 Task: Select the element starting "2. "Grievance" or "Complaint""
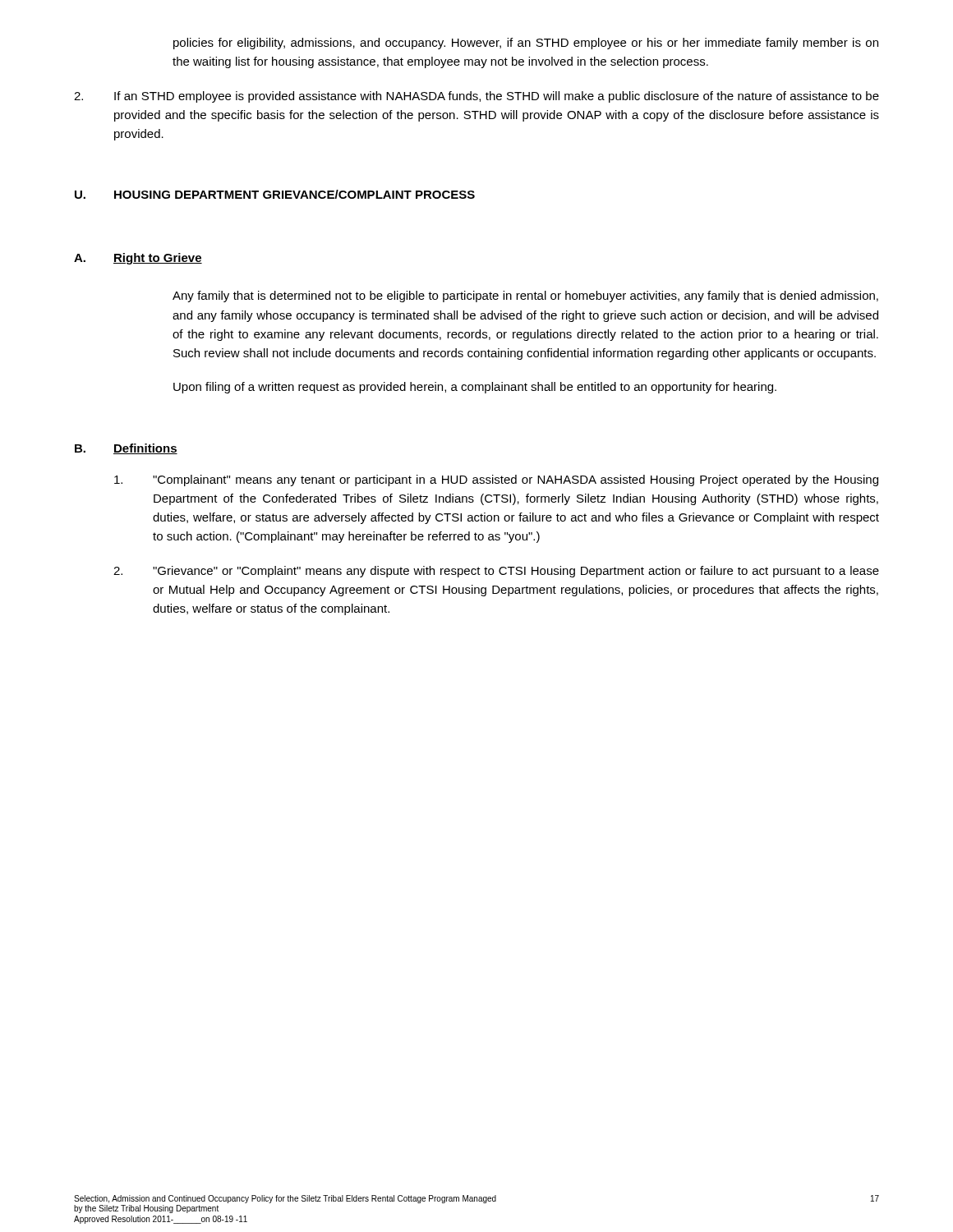point(496,589)
